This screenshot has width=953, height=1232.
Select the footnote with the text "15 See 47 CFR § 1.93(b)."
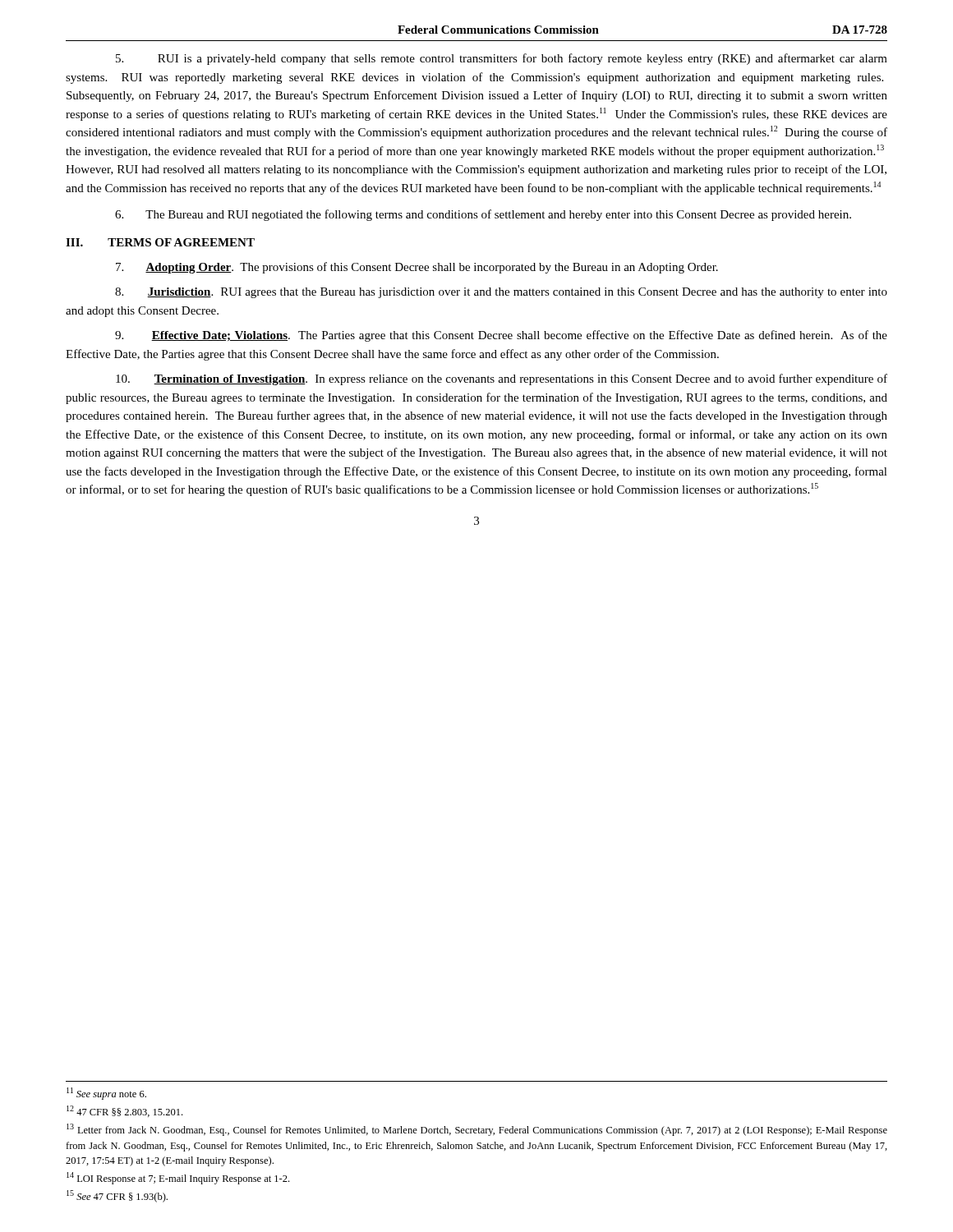pyautogui.click(x=117, y=1196)
